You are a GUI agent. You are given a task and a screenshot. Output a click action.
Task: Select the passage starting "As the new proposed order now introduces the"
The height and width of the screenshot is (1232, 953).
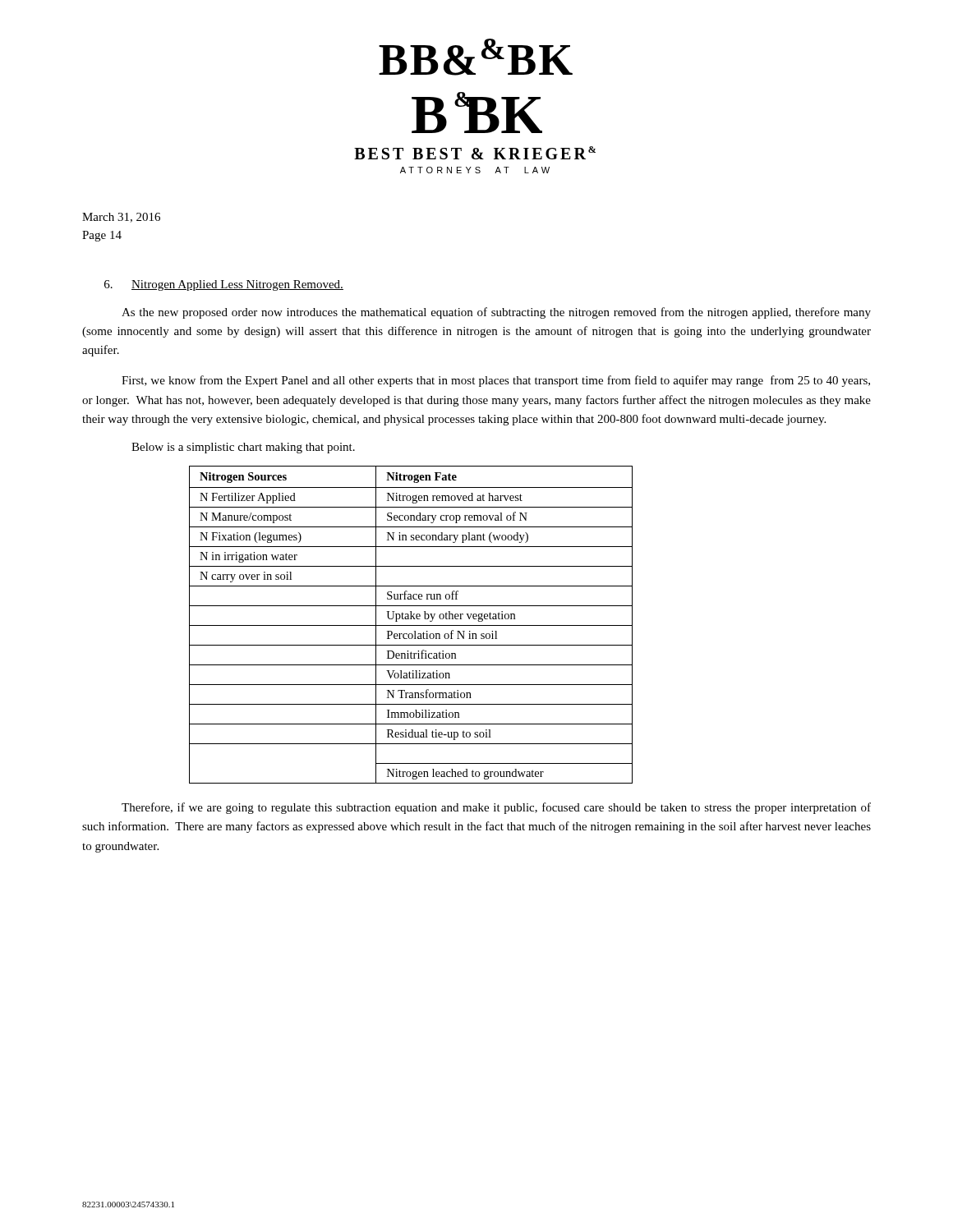tap(476, 331)
